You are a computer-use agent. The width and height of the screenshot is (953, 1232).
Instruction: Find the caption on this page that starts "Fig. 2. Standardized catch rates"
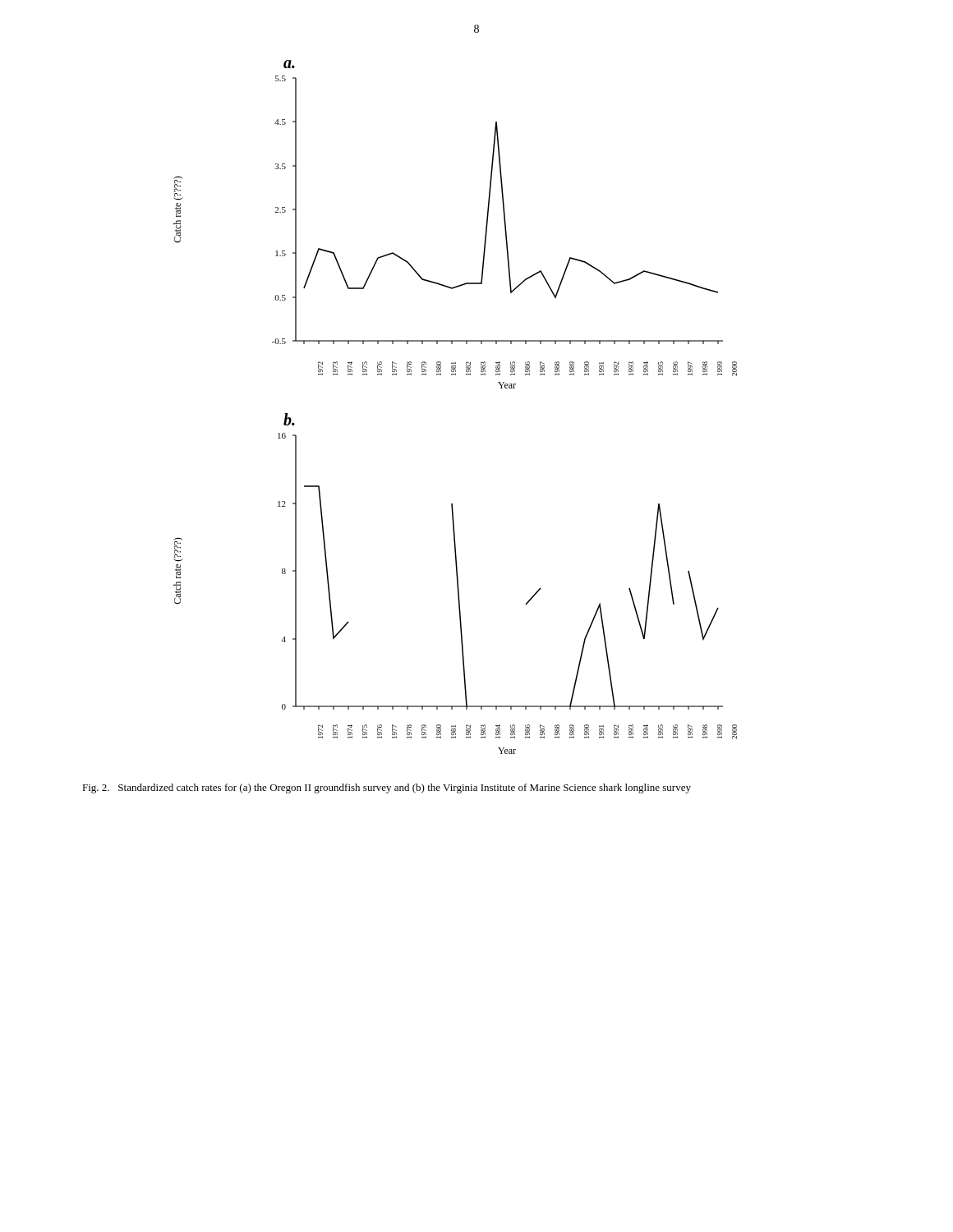click(387, 787)
